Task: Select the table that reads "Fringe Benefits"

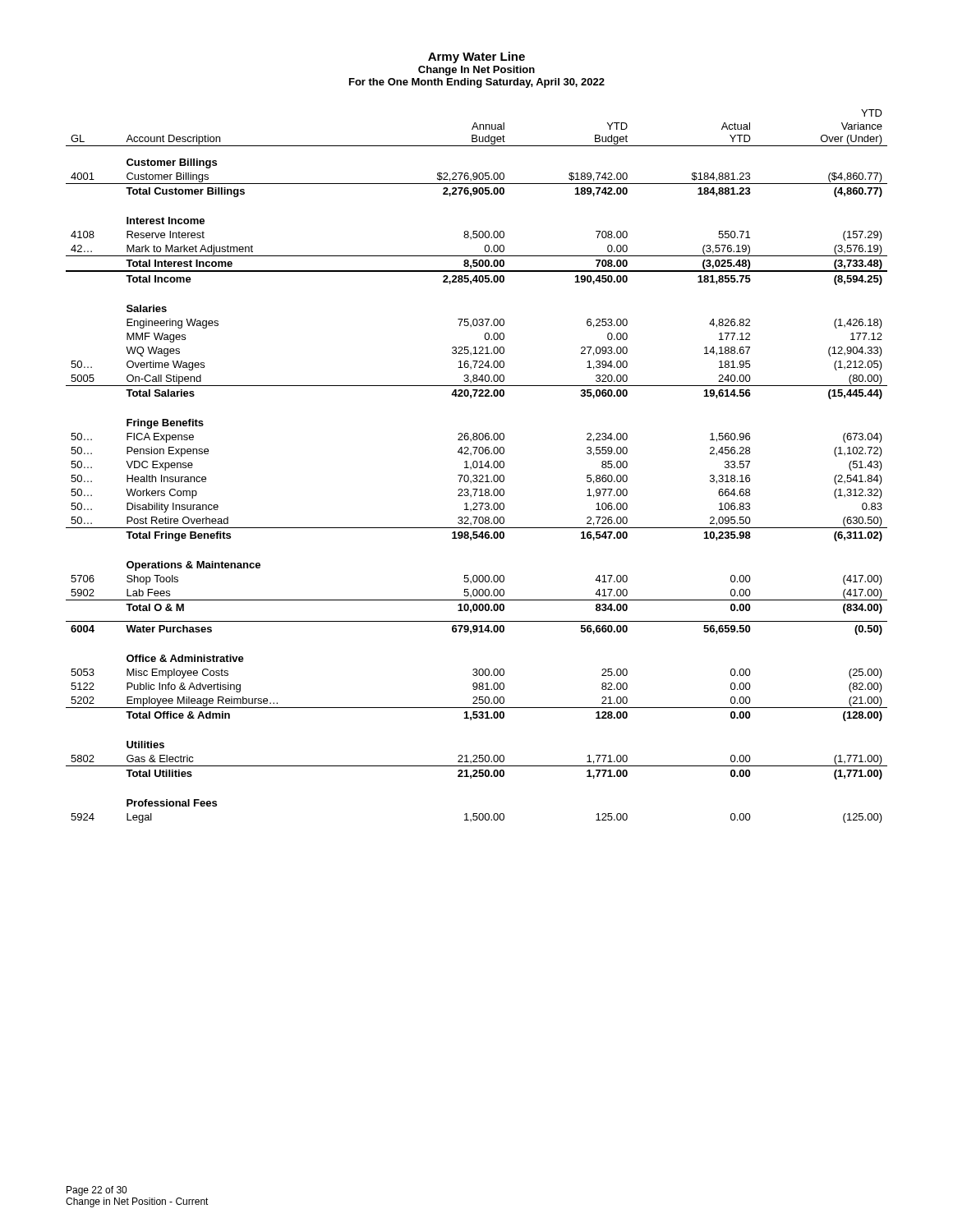Action: 476,465
